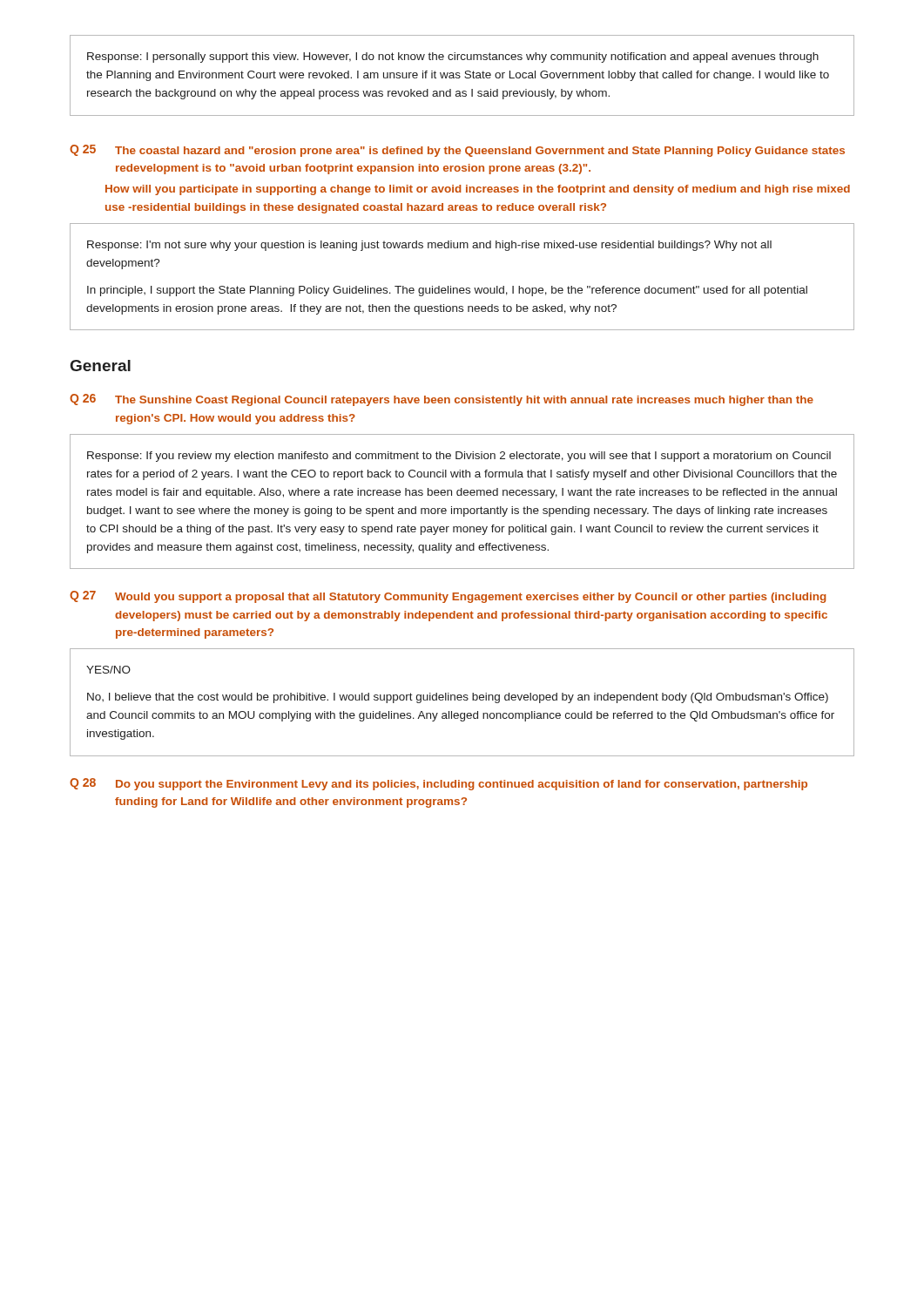Point to the text starting "Q 25The coastal hazard and "erosion prone"
Image resolution: width=924 pixels, height=1307 pixels.
(x=460, y=159)
